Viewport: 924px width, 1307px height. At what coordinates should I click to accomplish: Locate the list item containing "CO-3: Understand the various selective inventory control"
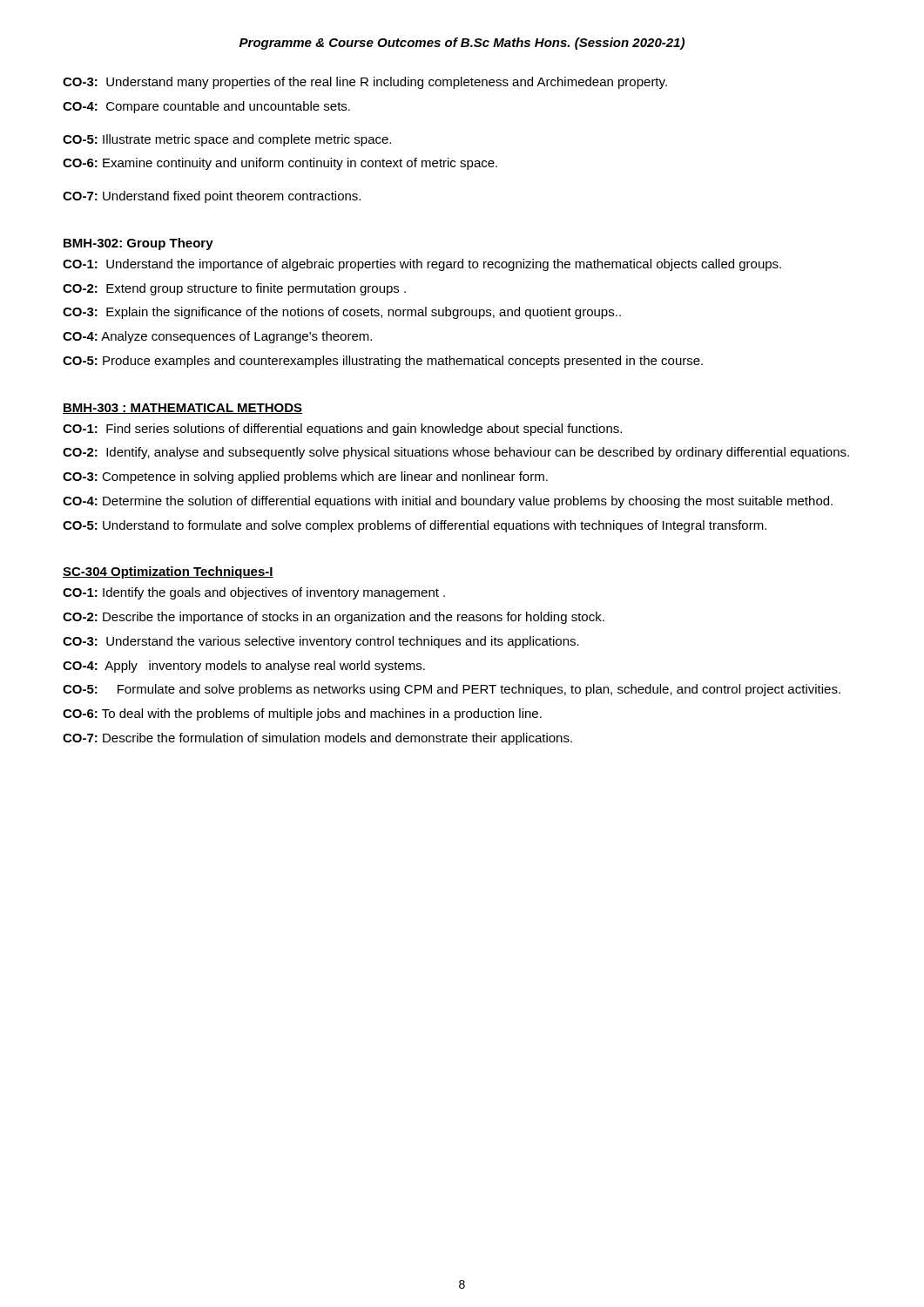pos(321,641)
